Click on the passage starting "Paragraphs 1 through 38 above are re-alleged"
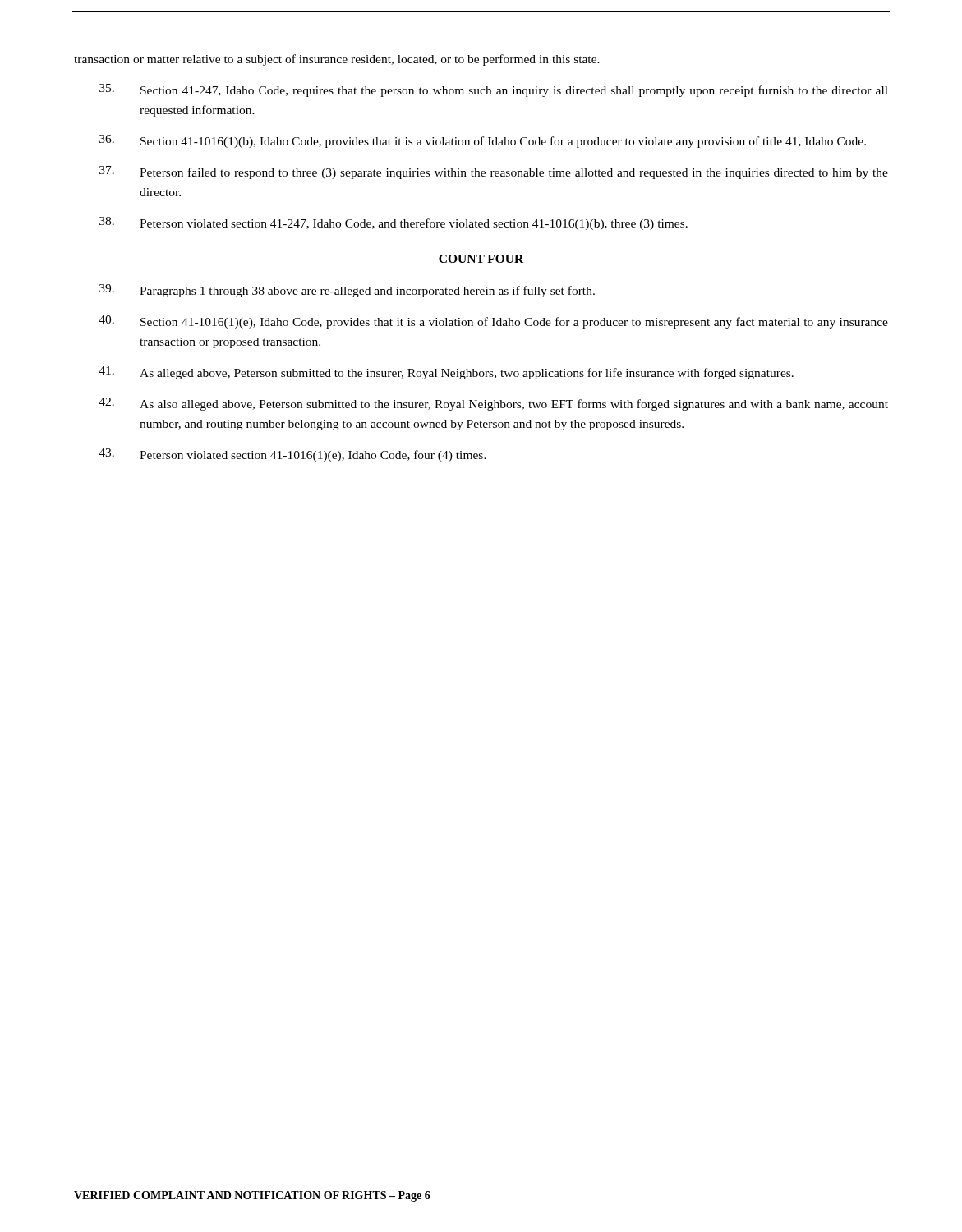 pos(481,291)
